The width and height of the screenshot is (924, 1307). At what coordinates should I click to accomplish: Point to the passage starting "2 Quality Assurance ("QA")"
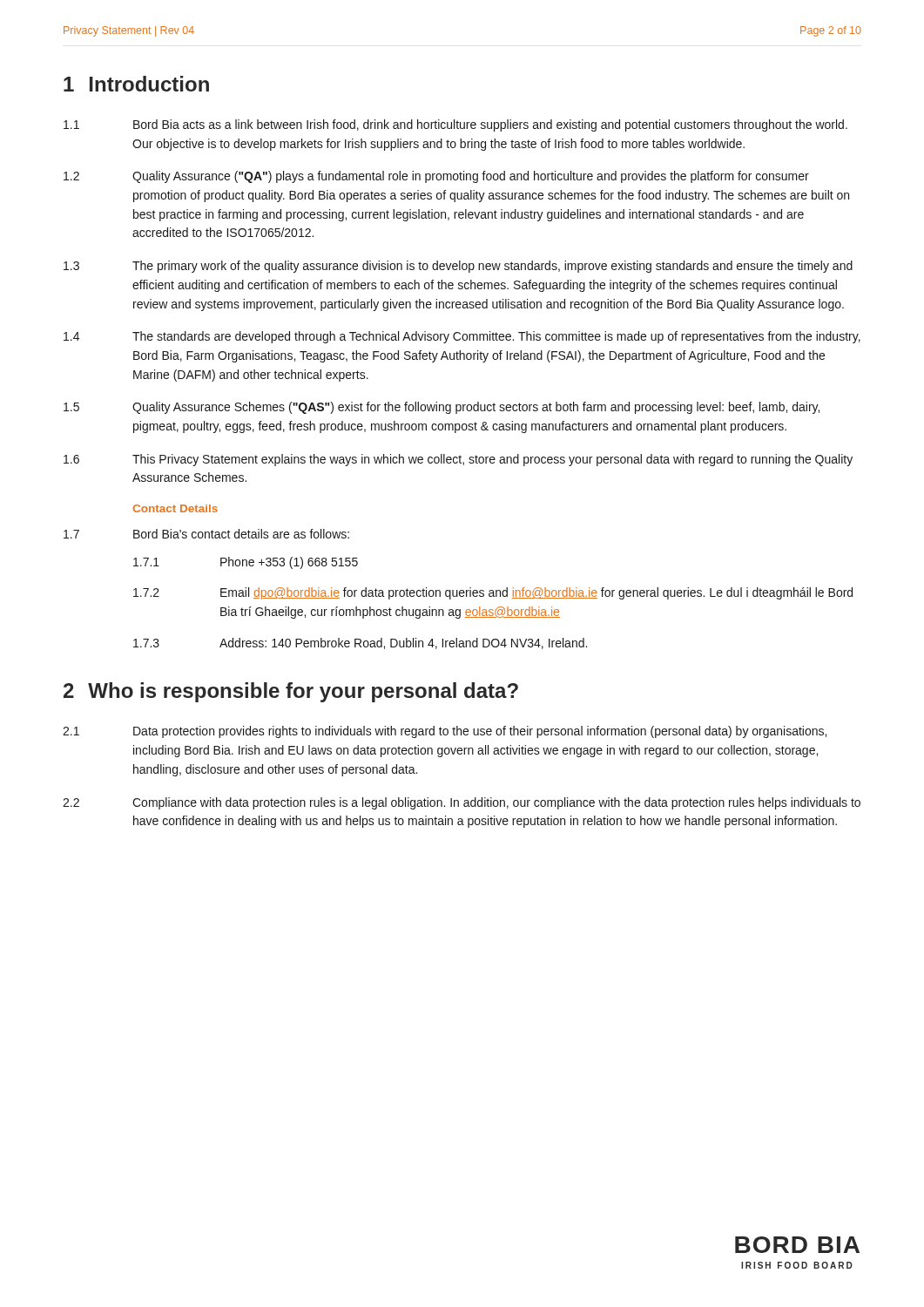462,205
